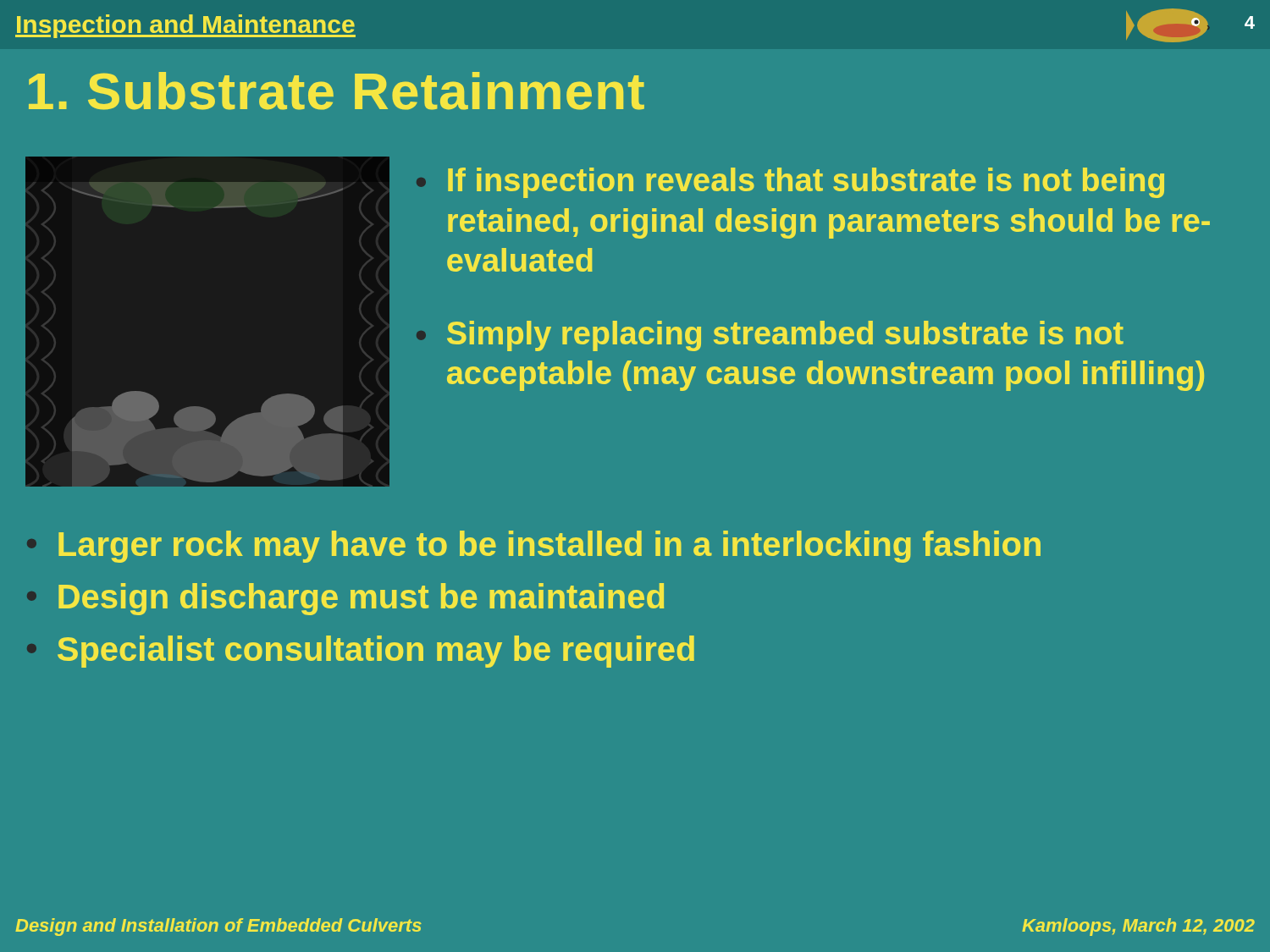Click on the list item with the text "• Simply replacing streambed substrate"

tap(821, 354)
